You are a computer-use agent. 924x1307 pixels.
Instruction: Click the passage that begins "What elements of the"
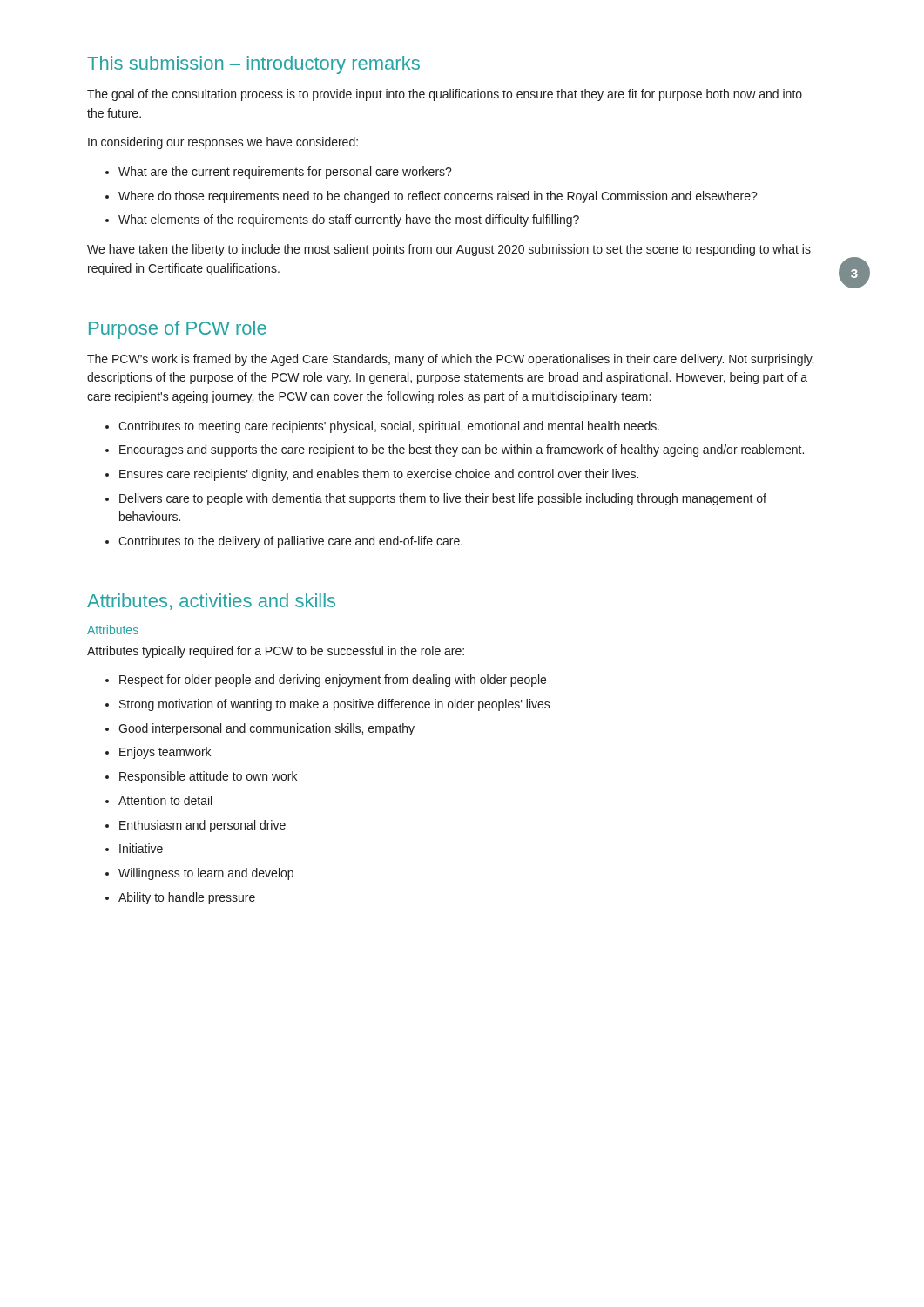tap(453, 221)
